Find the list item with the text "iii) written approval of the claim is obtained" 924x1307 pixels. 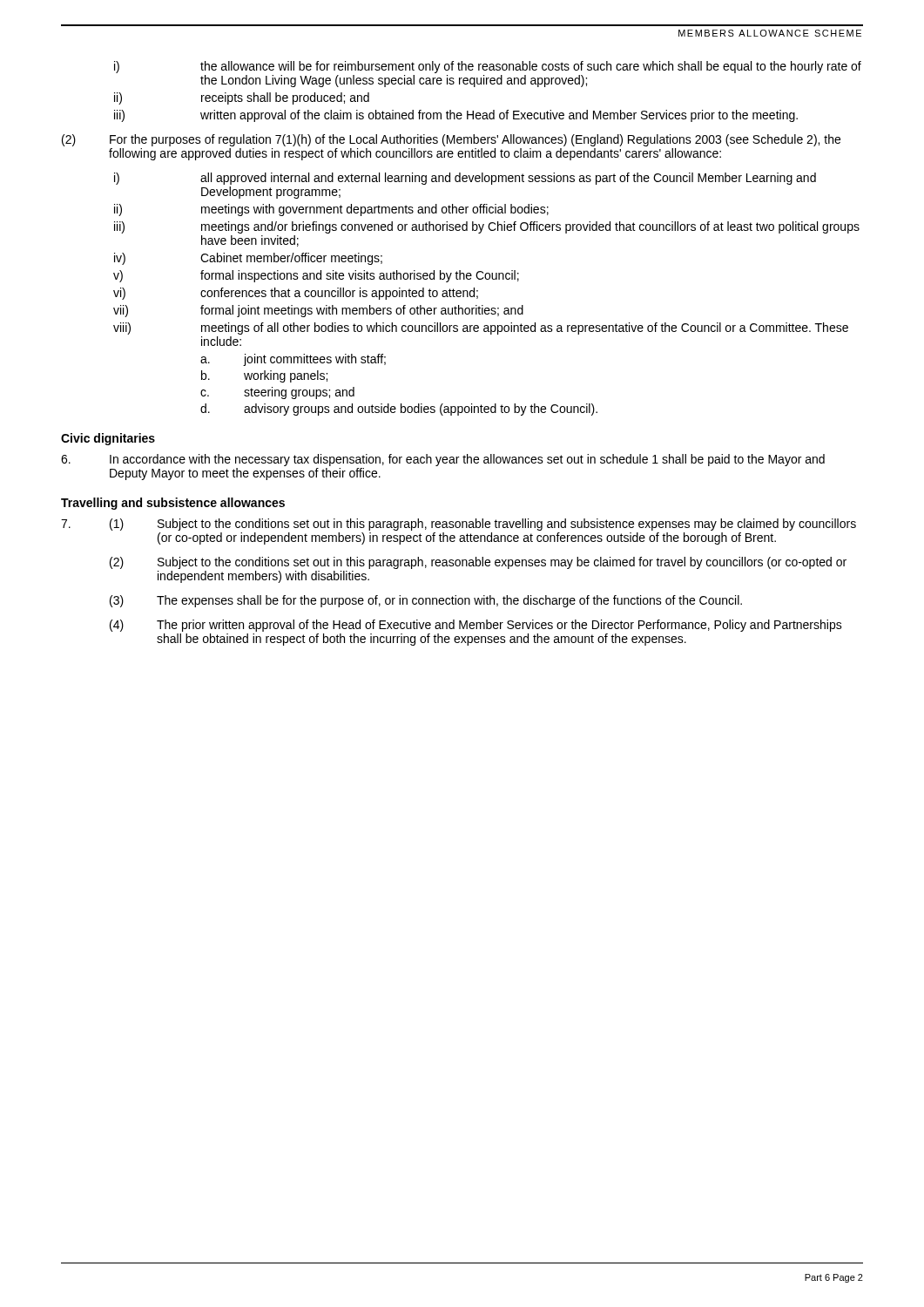462,115
